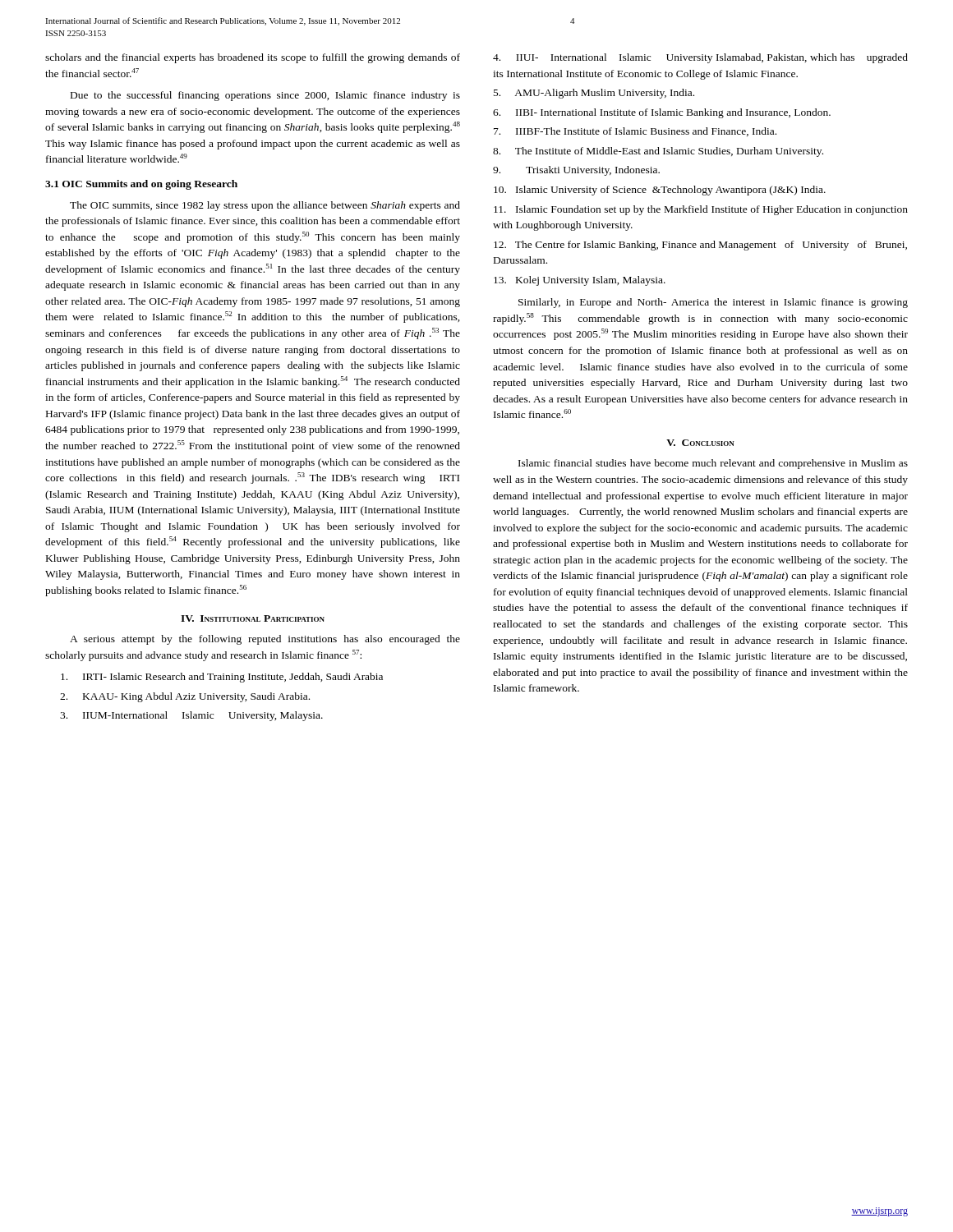Find the element starting "4. IIUI- International"
Image resolution: width=953 pixels, height=1232 pixels.
(700, 65)
